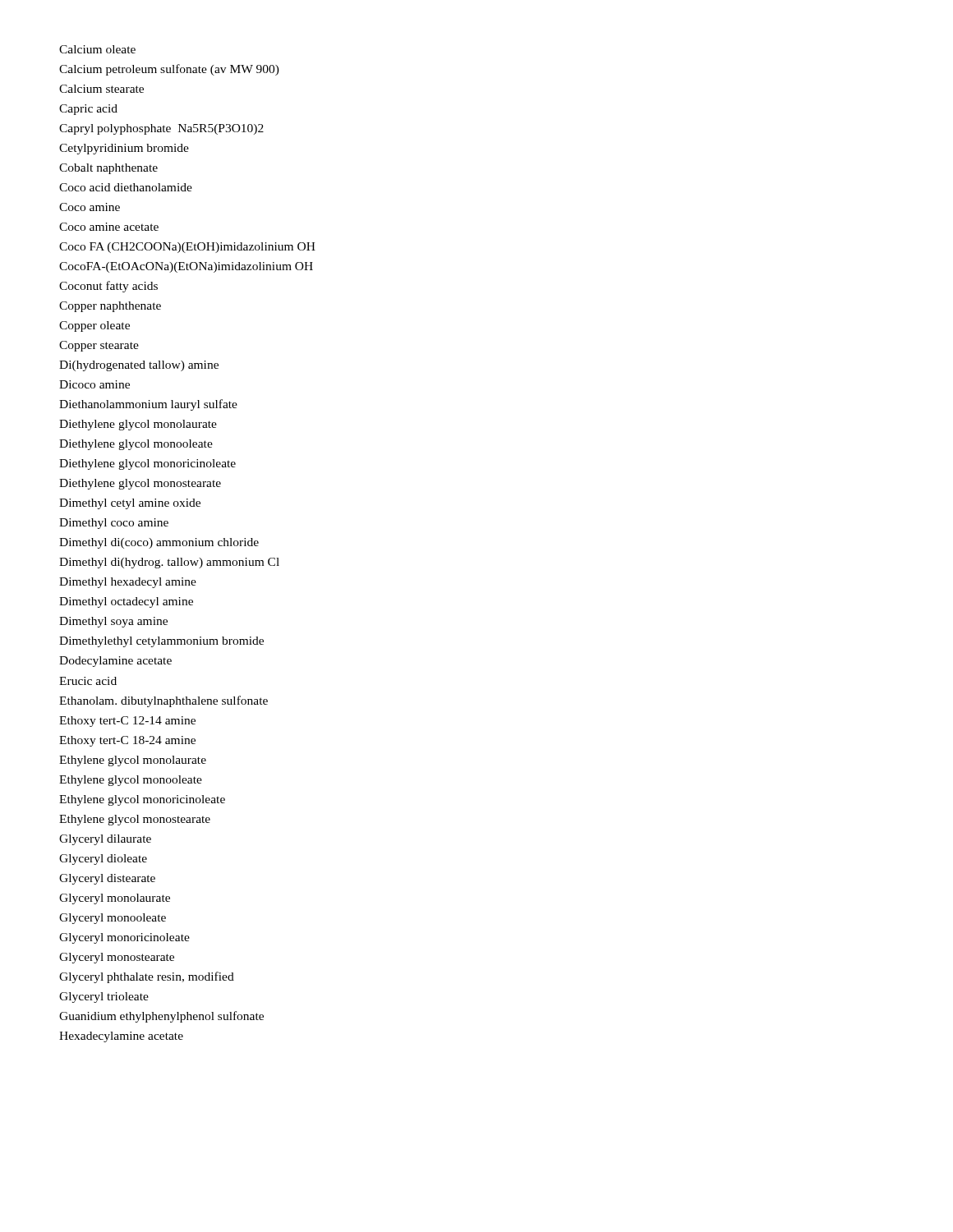The image size is (953, 1232).
Task: Click on the list item that says "Di(hydrogenated tallow) amine"
Action: 139,364
